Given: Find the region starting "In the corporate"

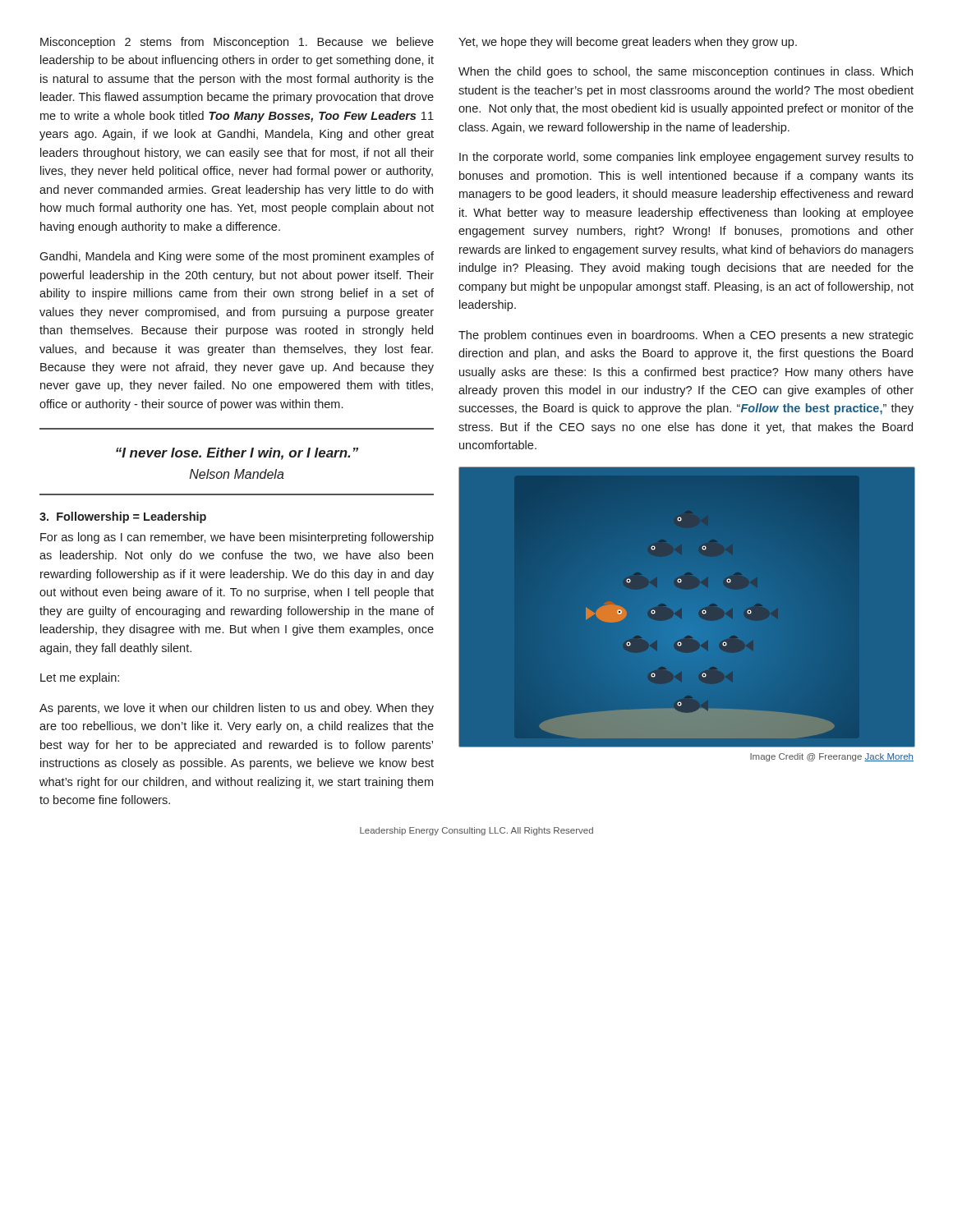Looking at the screenshot, I should coord(686,231).
